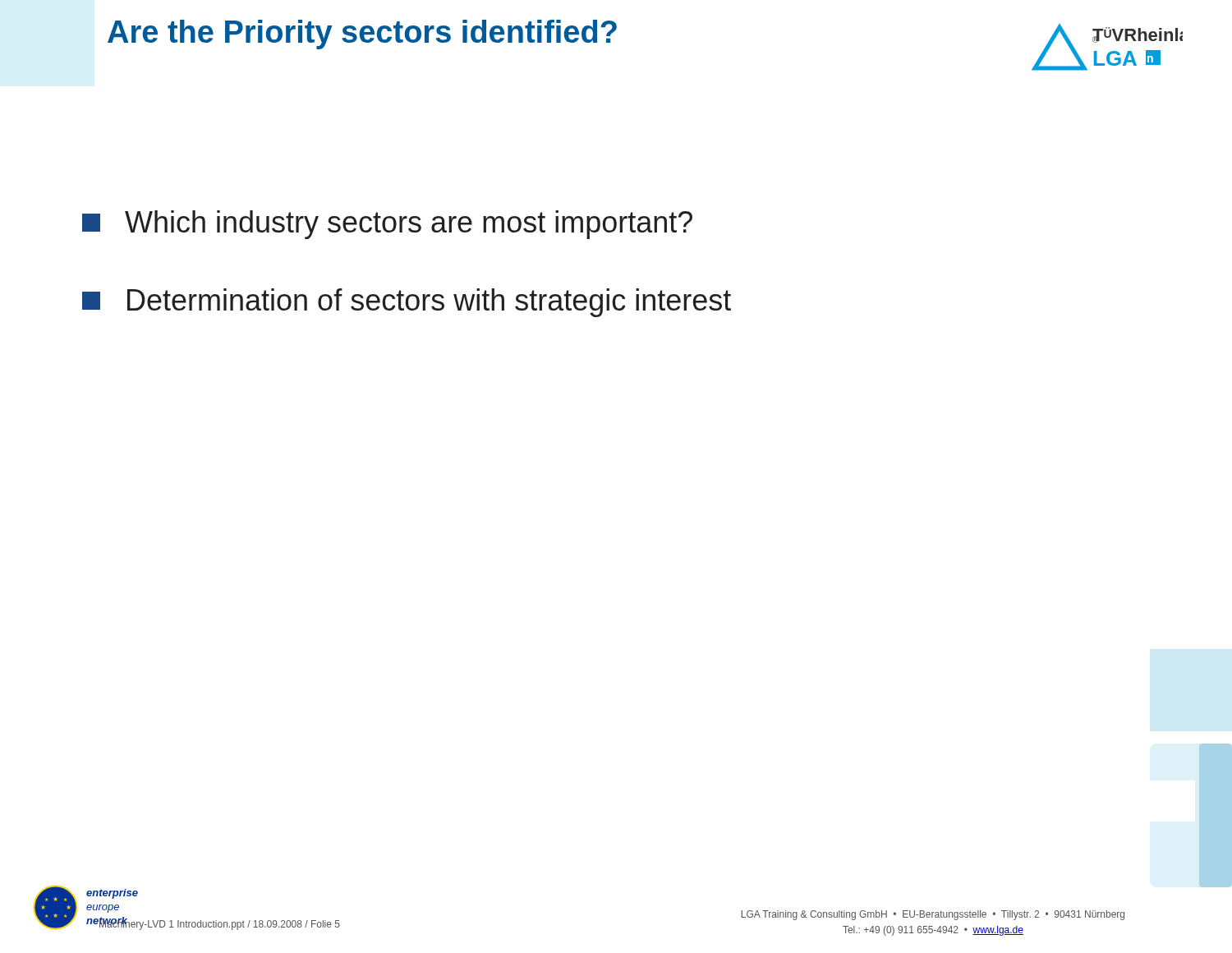Locate the illustration
This screenshot has height=953, width=1232.
point(1185,768)
